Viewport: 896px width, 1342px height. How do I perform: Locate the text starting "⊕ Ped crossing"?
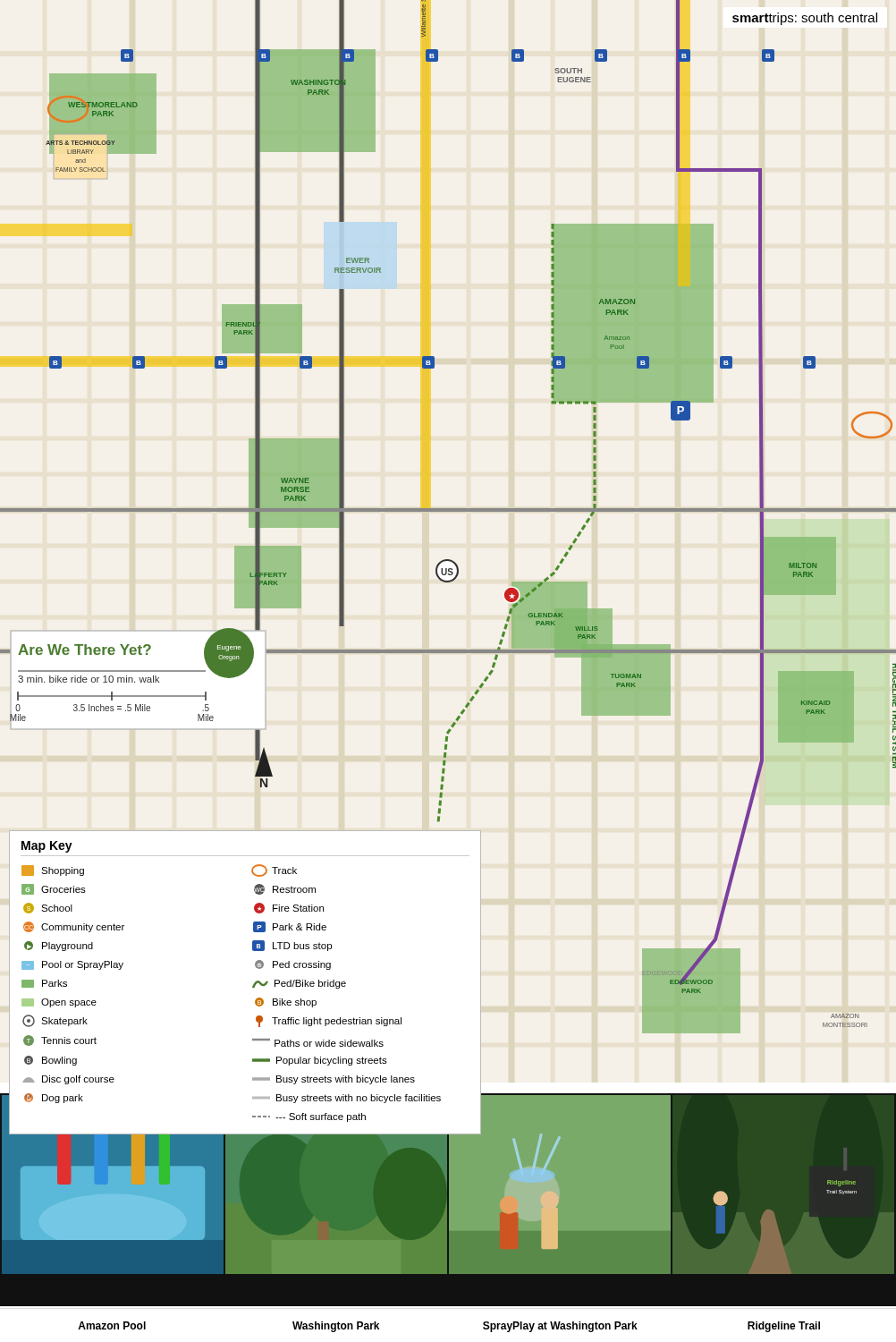point(291,964)
